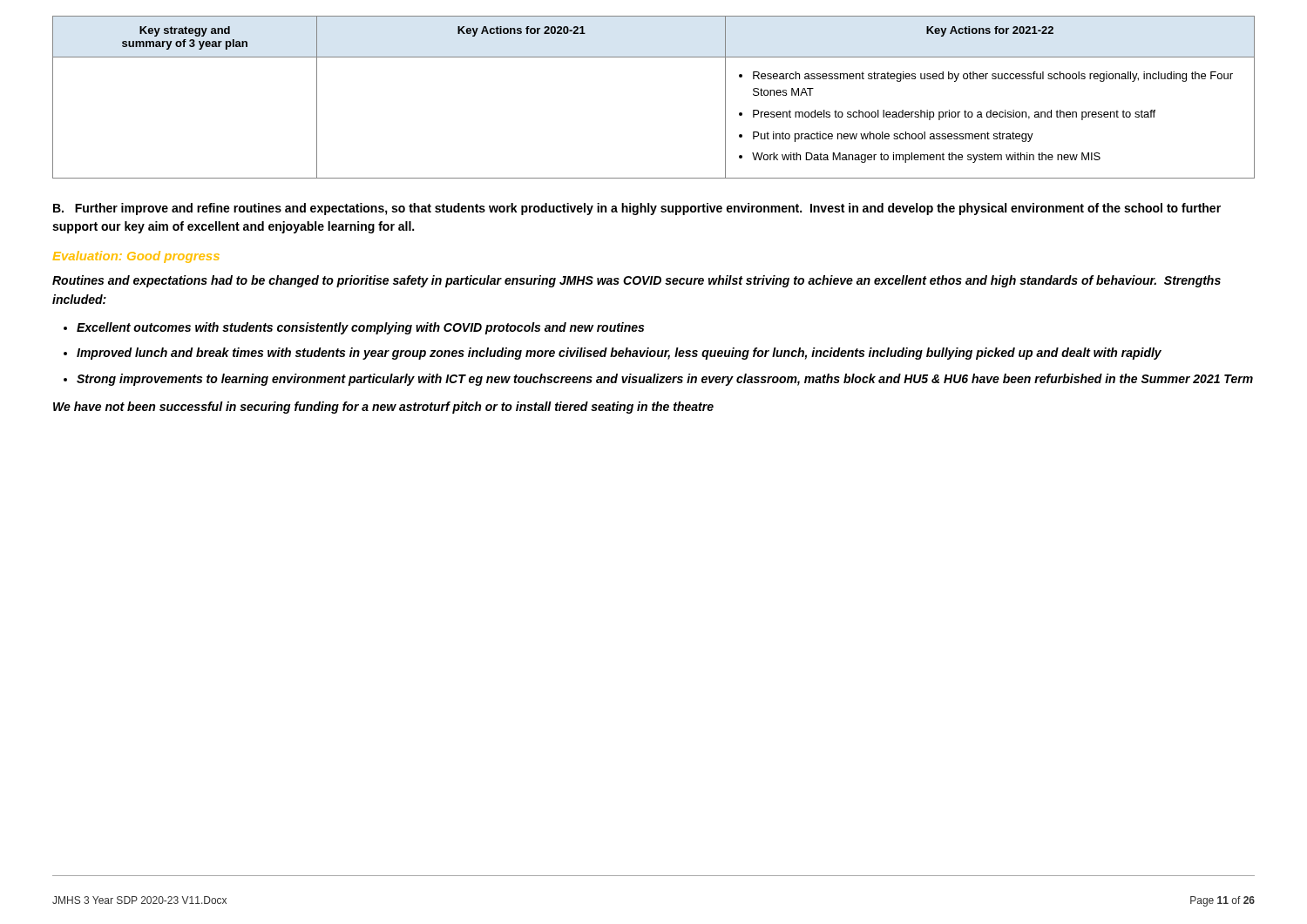Image resolution: width=1307 pixels, height=924 pixels.
Task: Where is the passage that starts "We have not been successful in securing funding"?
Action: [x=383, y=406]
